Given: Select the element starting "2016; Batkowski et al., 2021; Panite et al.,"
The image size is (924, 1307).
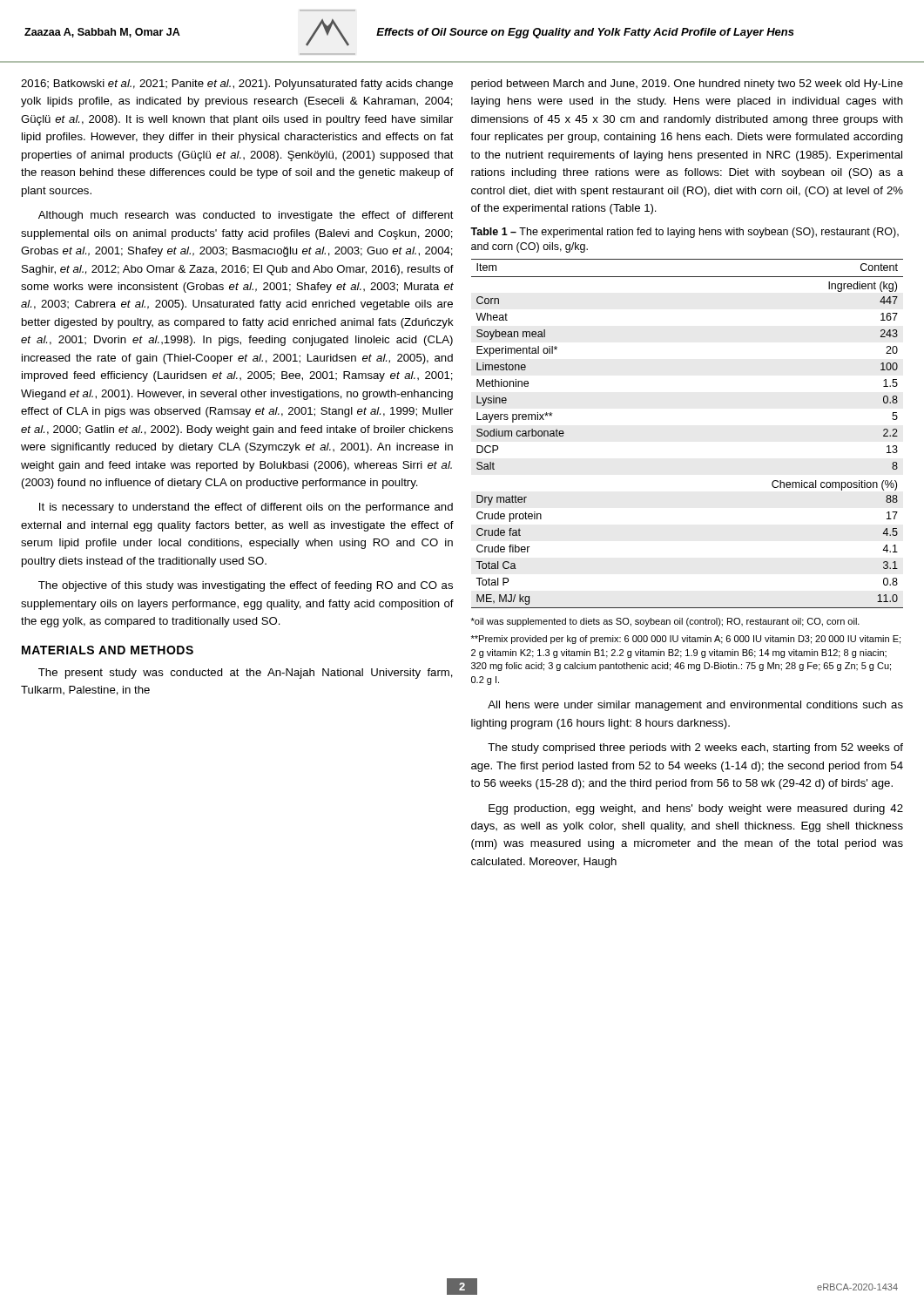Looking at the screenshot, I should 237,137.
